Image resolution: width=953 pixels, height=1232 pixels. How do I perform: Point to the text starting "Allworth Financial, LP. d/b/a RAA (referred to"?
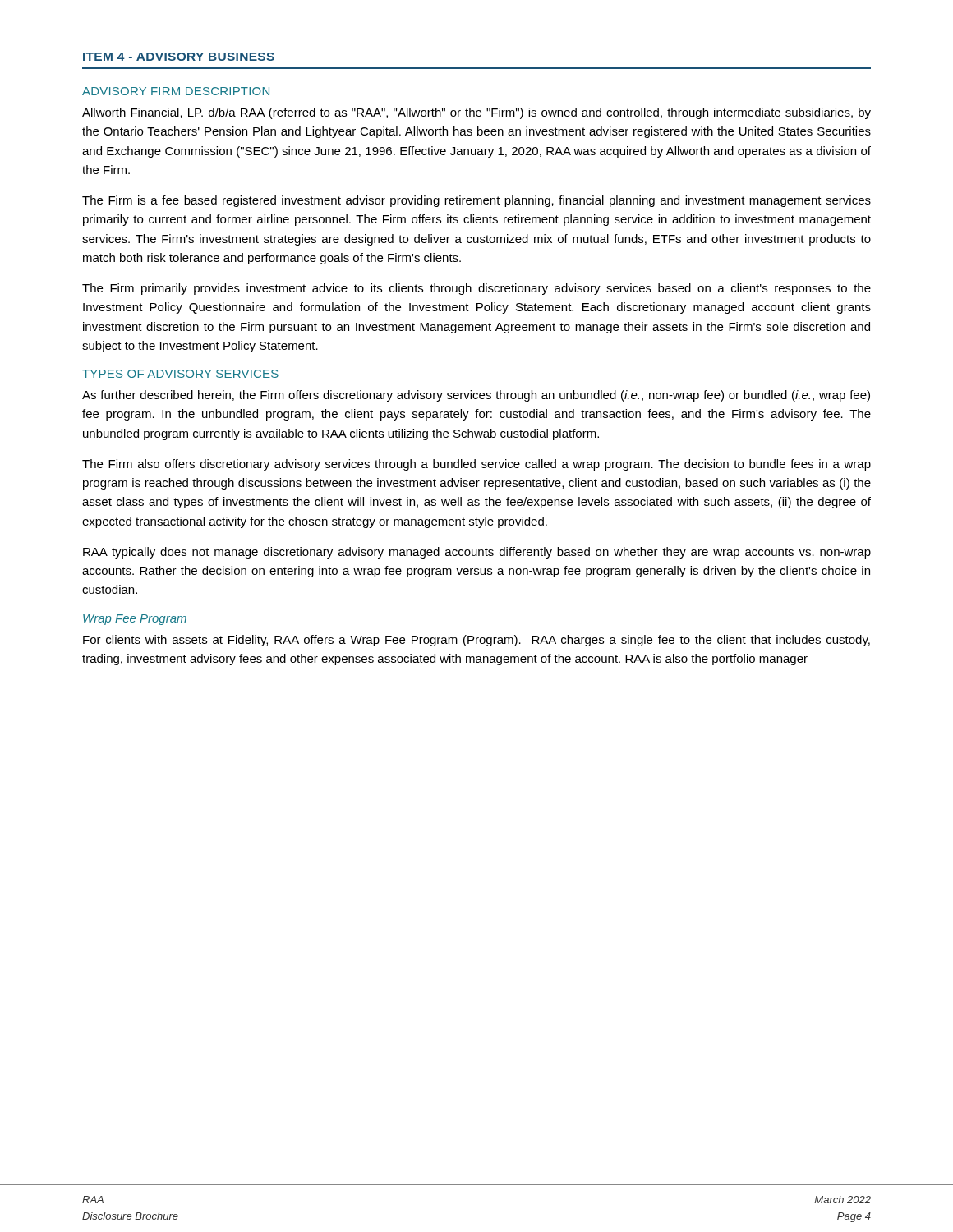[476, 141]
